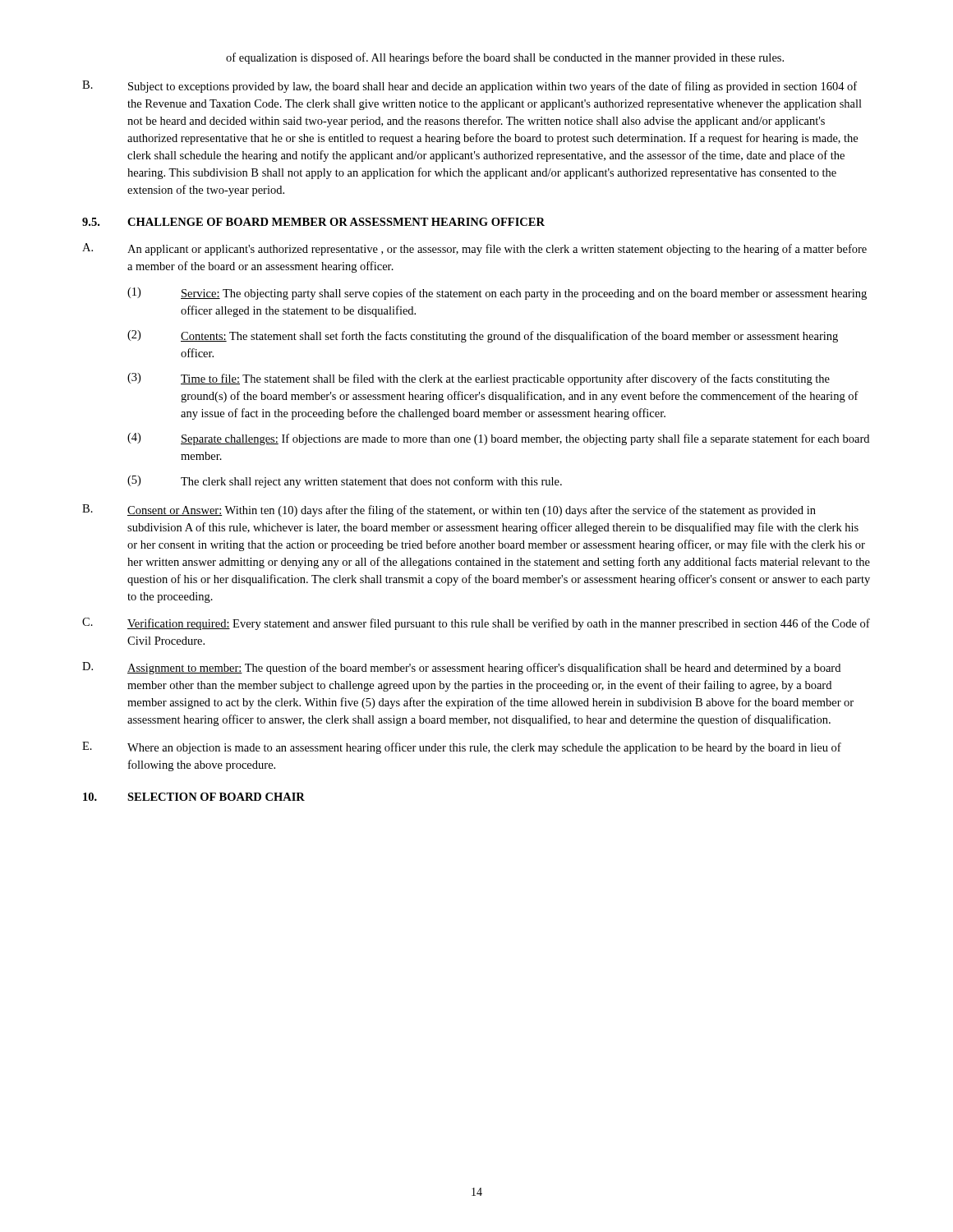953x1232 pixels.
Task: Select the list item that reads "(1) Service: The objecting party shall serve"
Action: pyautogui.click(x=499, y=302)
